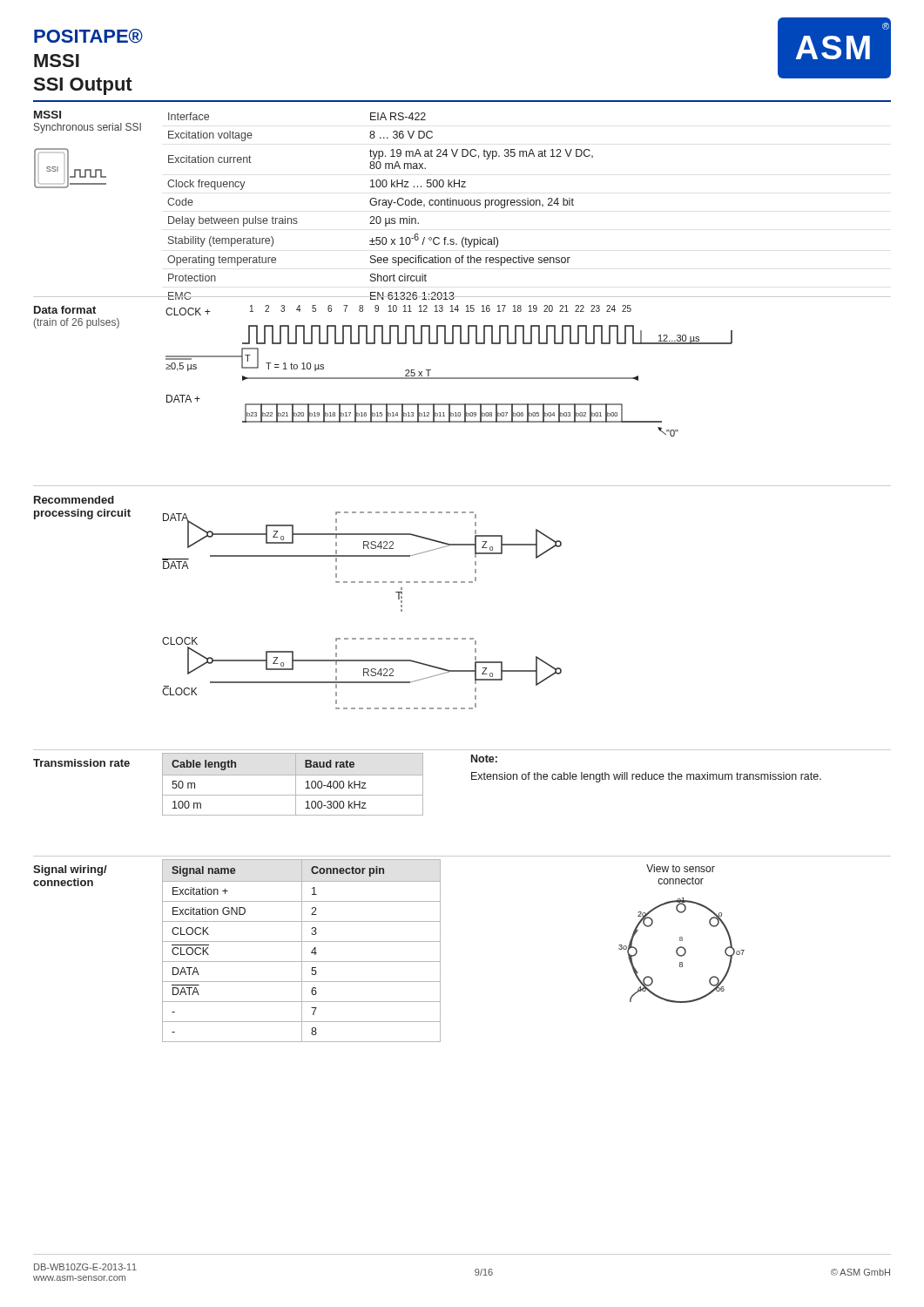Point to the block beginning "Note: Extension of"
This screenshot has height=1307, width=924.
681,769
